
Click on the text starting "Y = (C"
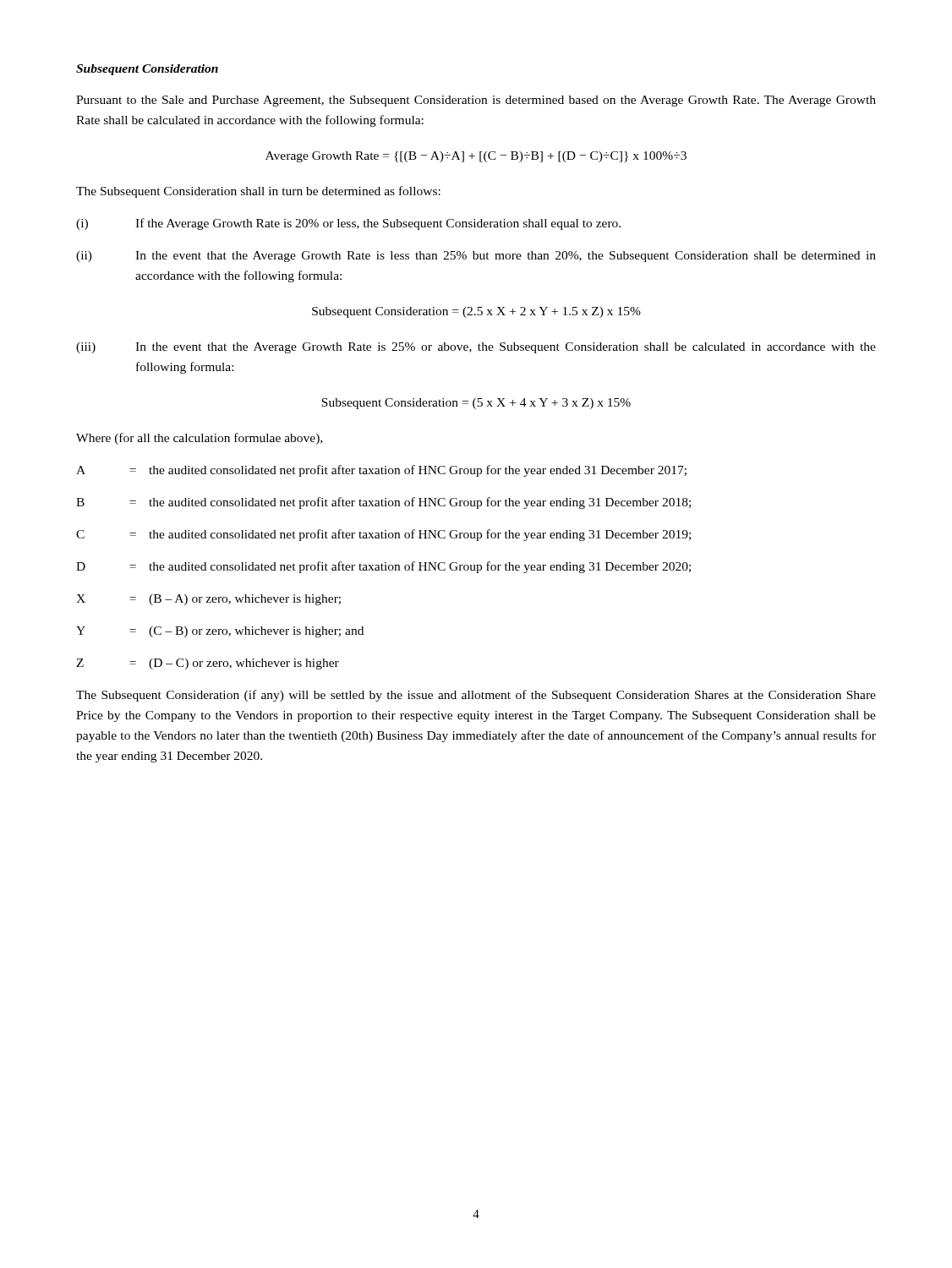(x=220, y=632)
